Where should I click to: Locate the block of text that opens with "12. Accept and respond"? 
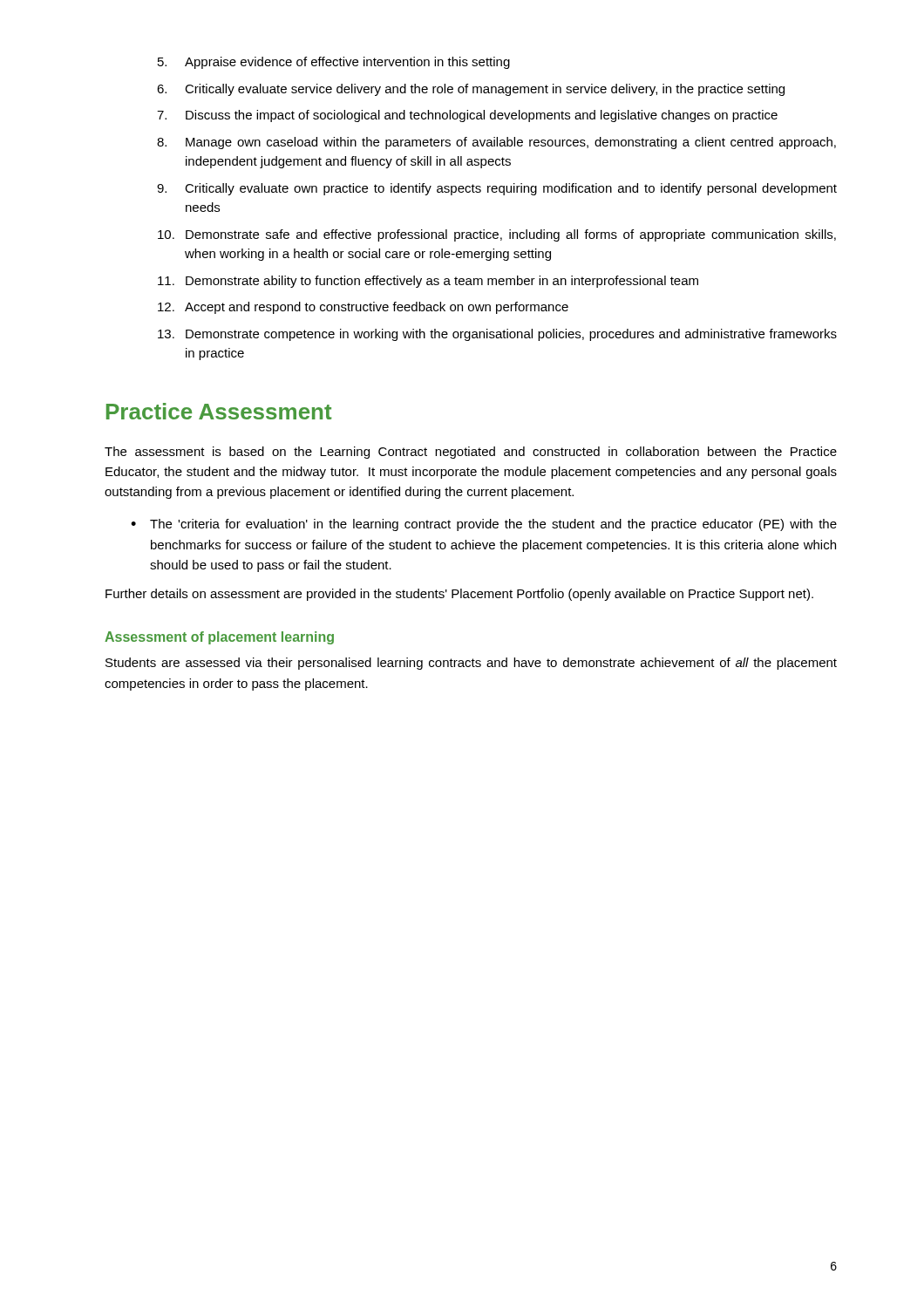pos(497,307)
